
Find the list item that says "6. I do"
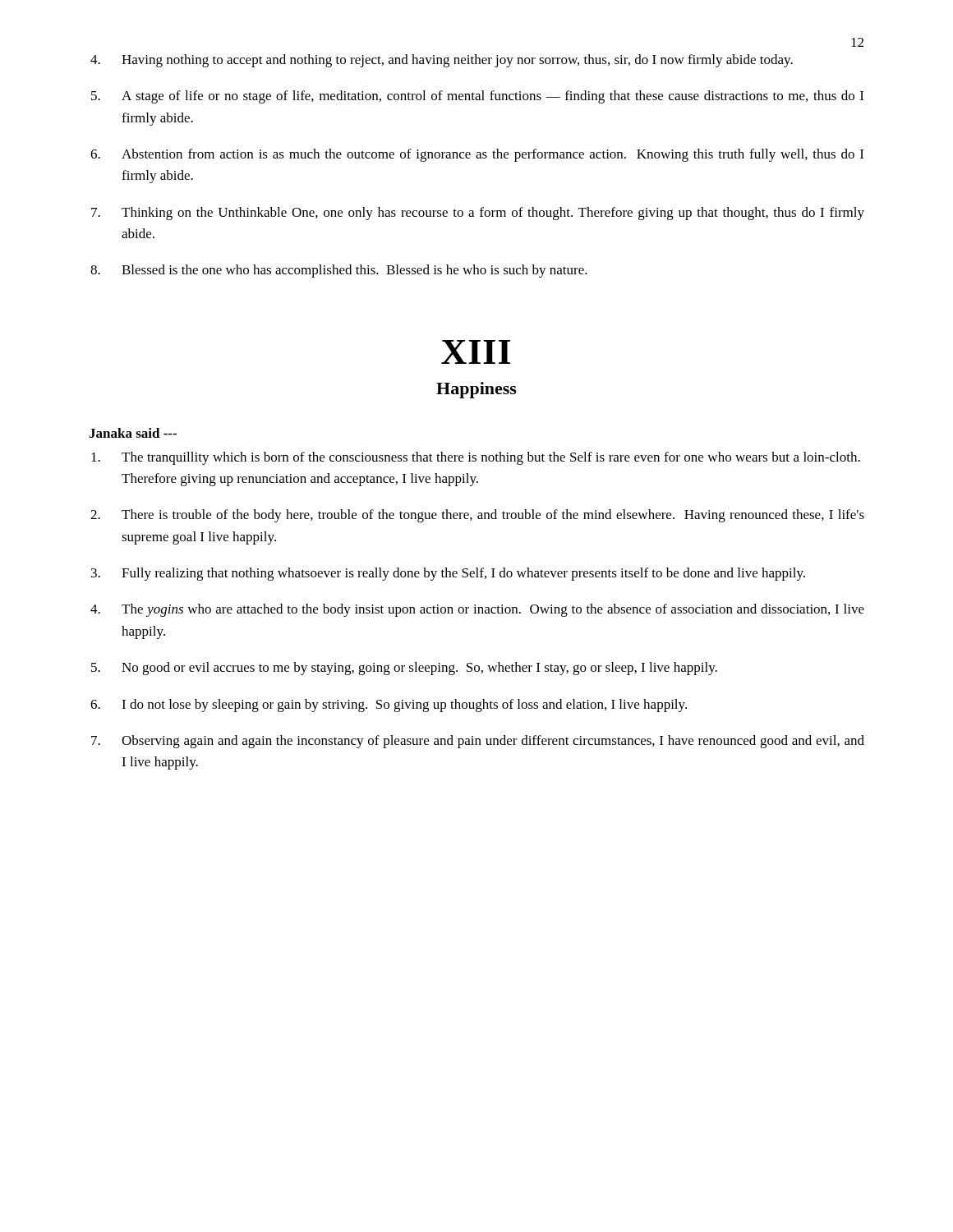476,704
